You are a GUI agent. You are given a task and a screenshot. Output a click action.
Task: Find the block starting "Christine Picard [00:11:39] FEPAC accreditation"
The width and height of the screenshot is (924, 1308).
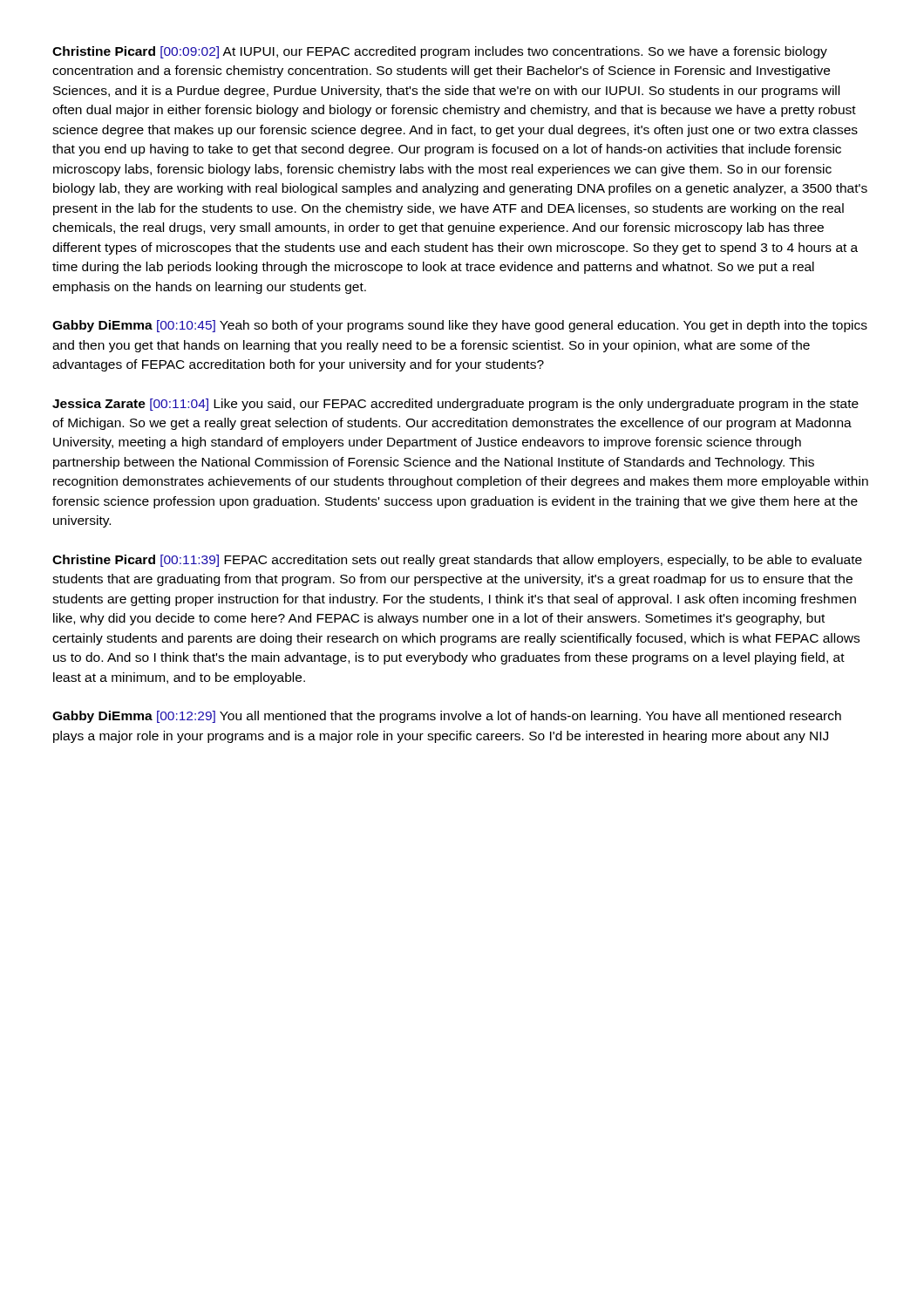457,618
